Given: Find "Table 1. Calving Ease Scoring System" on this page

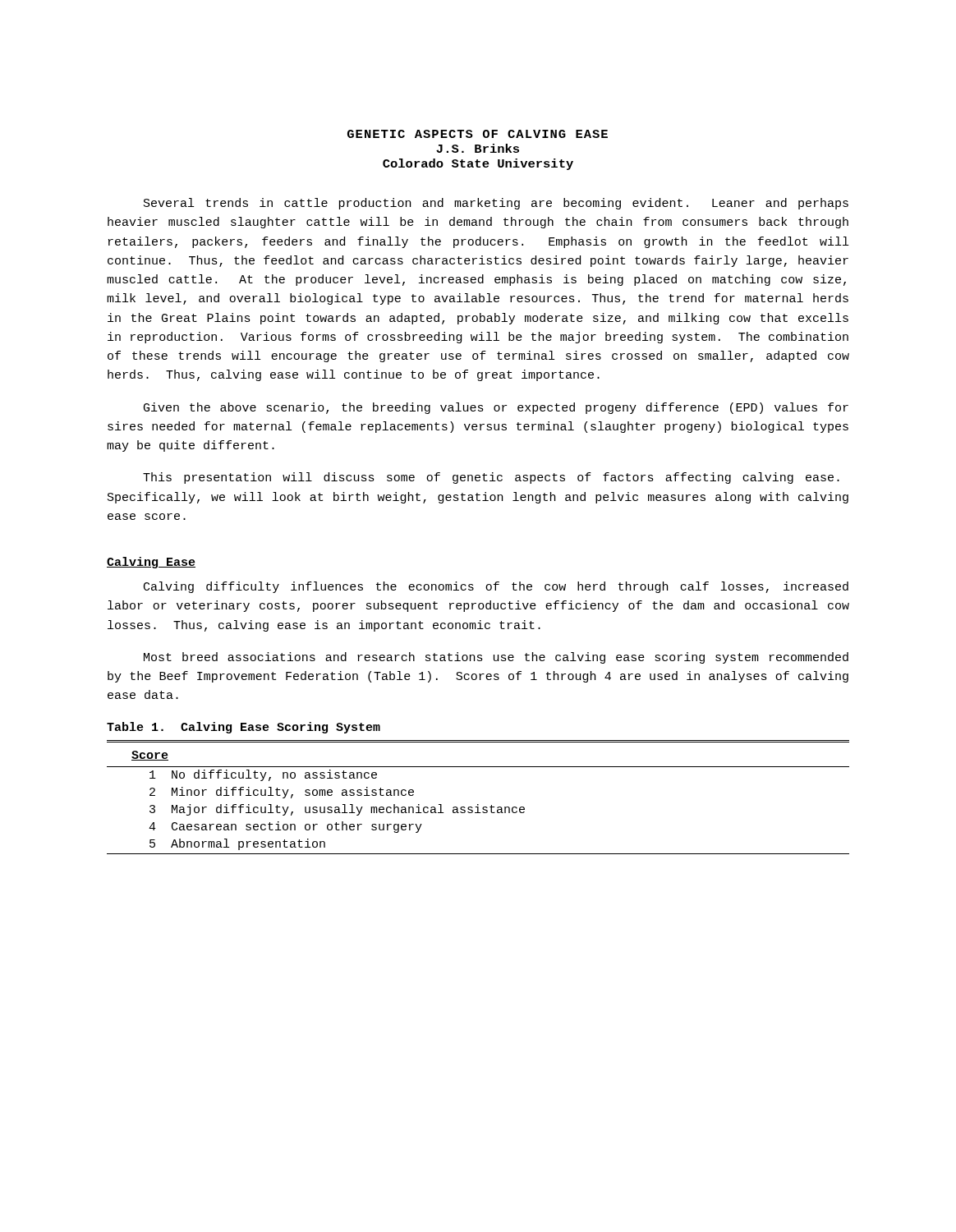Looking at the screenshot, I should [x=244, y=728].
